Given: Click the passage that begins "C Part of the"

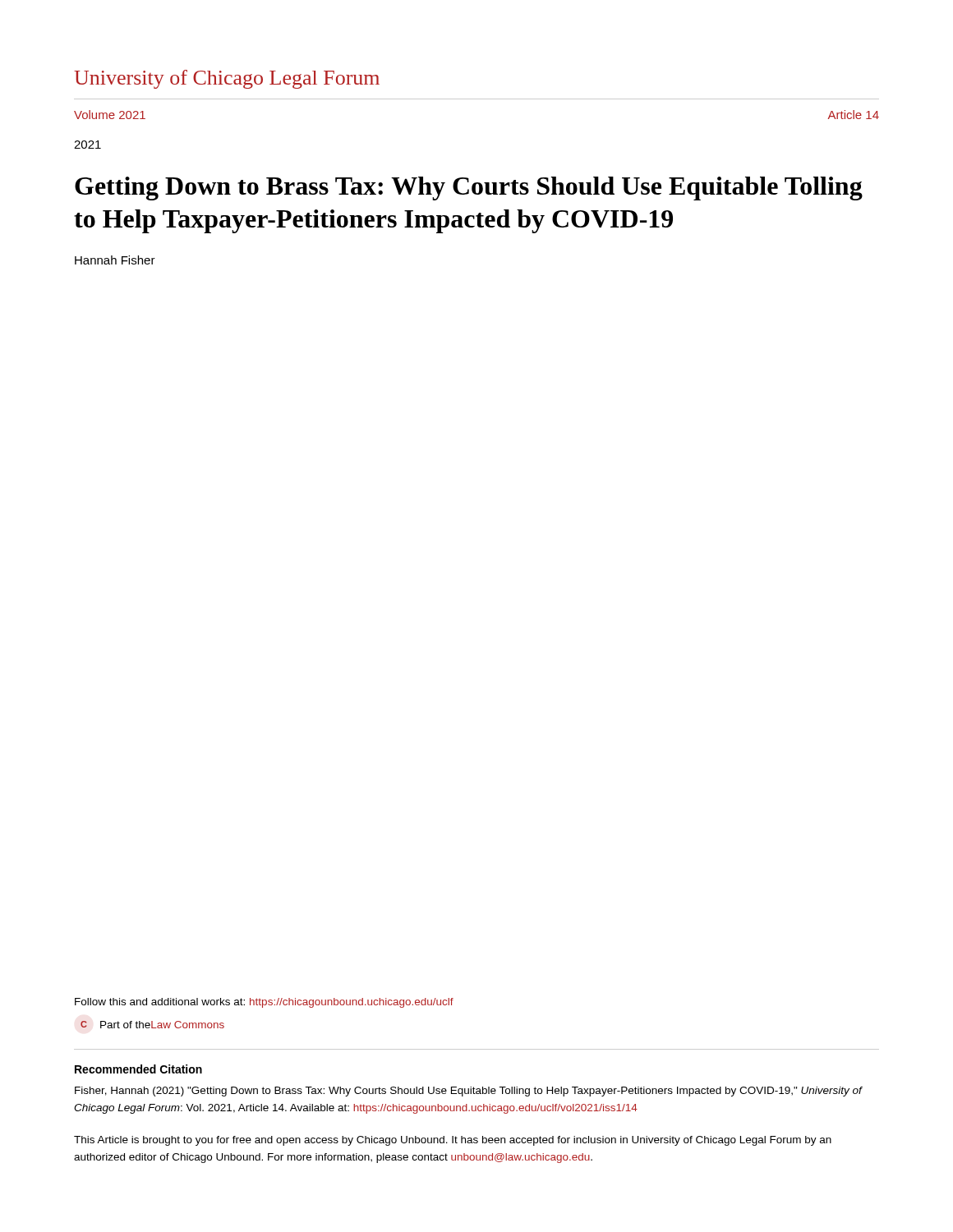Looking at the screenshot, I should [152, 1025].
